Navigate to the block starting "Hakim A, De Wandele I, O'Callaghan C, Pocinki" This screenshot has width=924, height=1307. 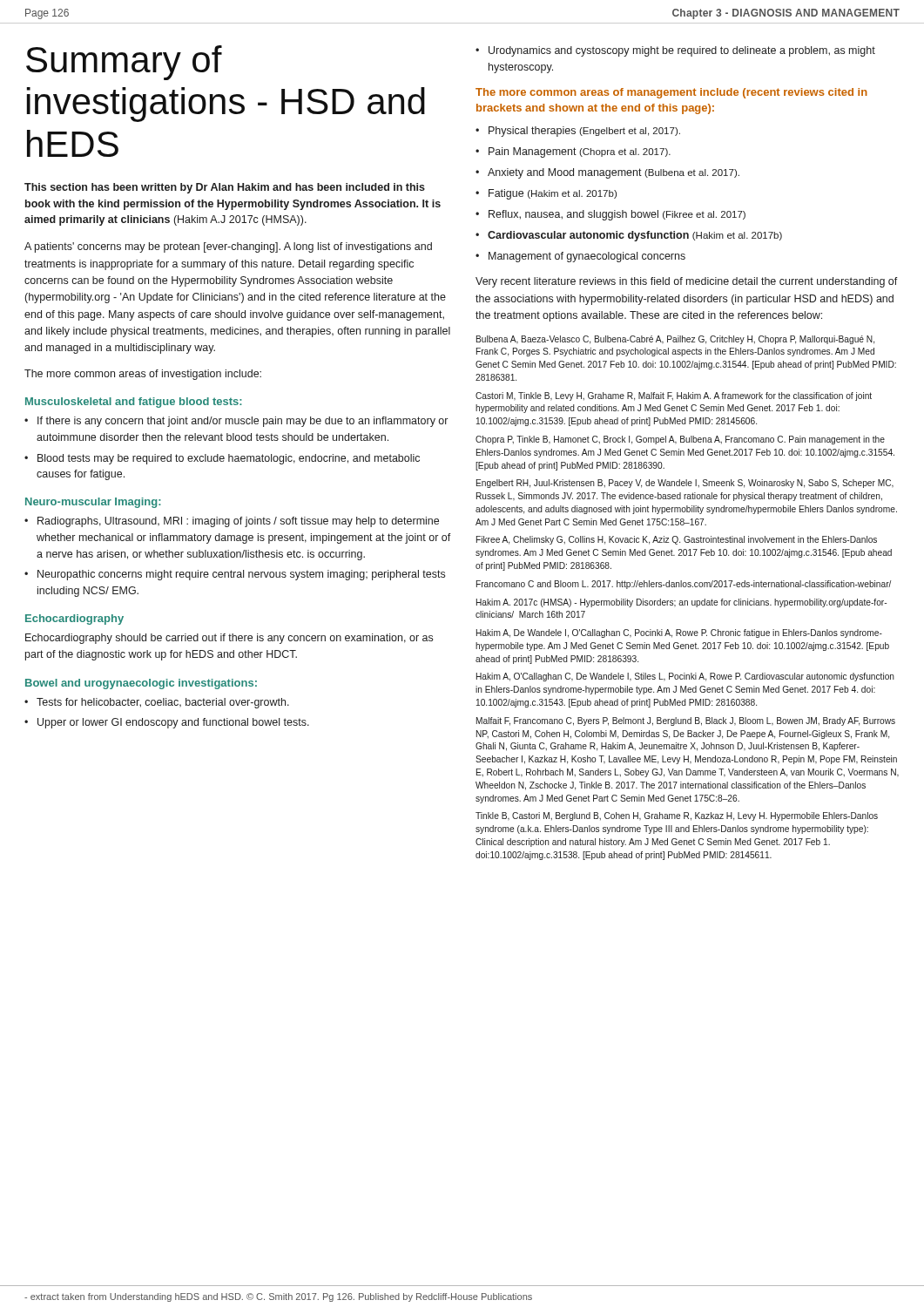click(x=682, y=646)
